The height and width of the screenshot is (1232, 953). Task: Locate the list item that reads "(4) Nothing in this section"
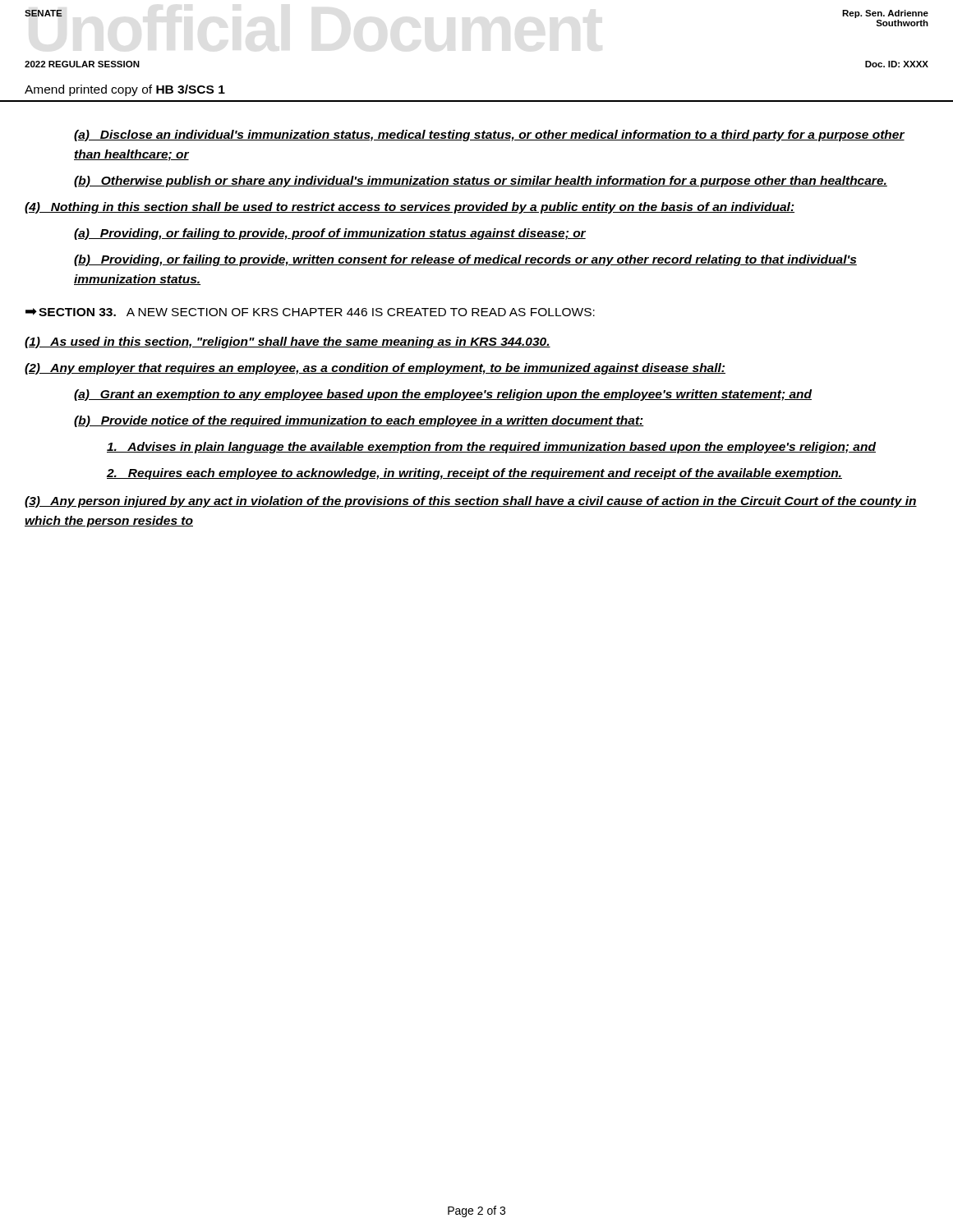(x=410, y=207)
